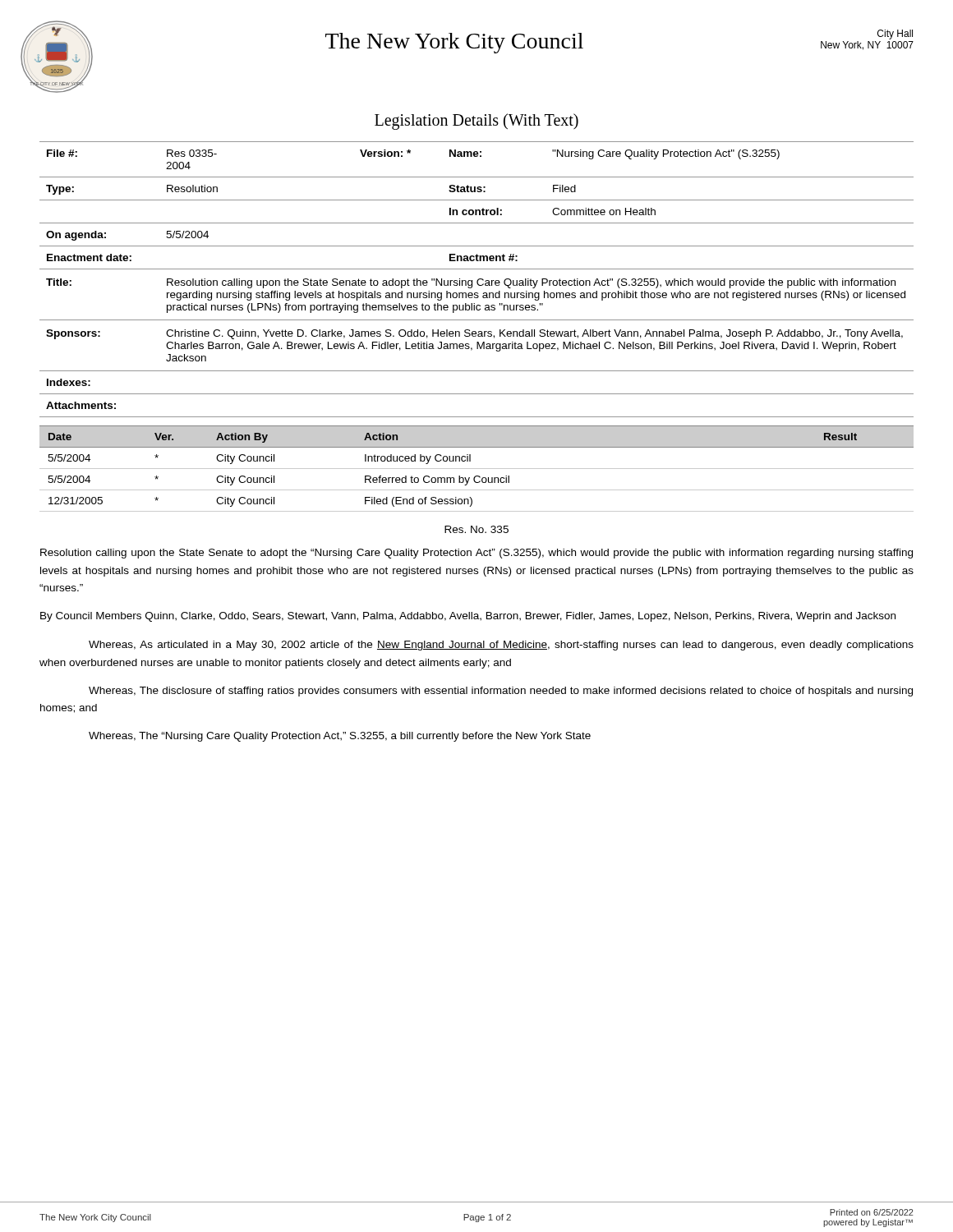The height and width of the screenshot is (1232, 953).
Task: Click on the text block that reads "Resolution calling upon the"
Action: pos(476,570)
